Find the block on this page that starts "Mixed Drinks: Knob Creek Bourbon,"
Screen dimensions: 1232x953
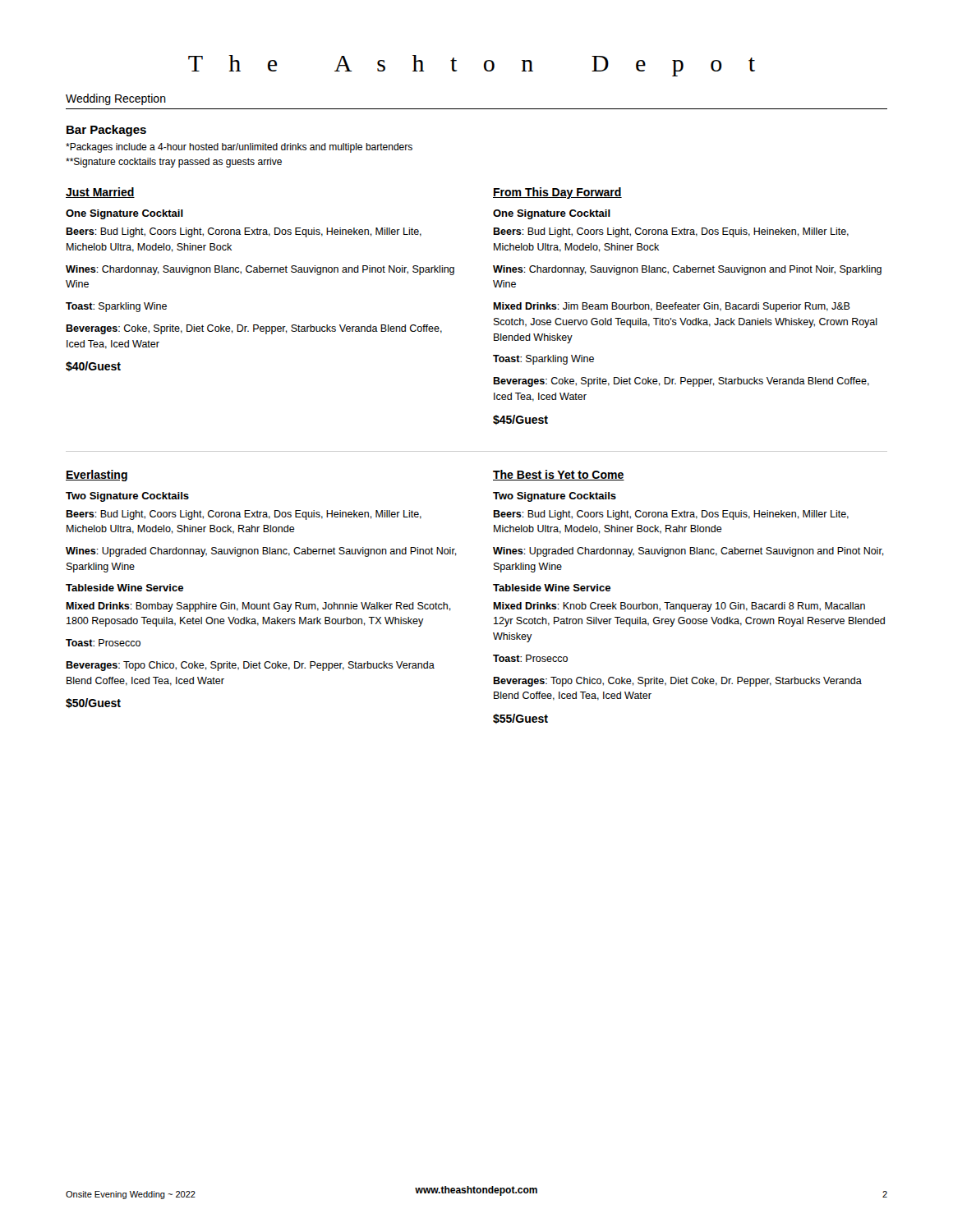(689, 621)
